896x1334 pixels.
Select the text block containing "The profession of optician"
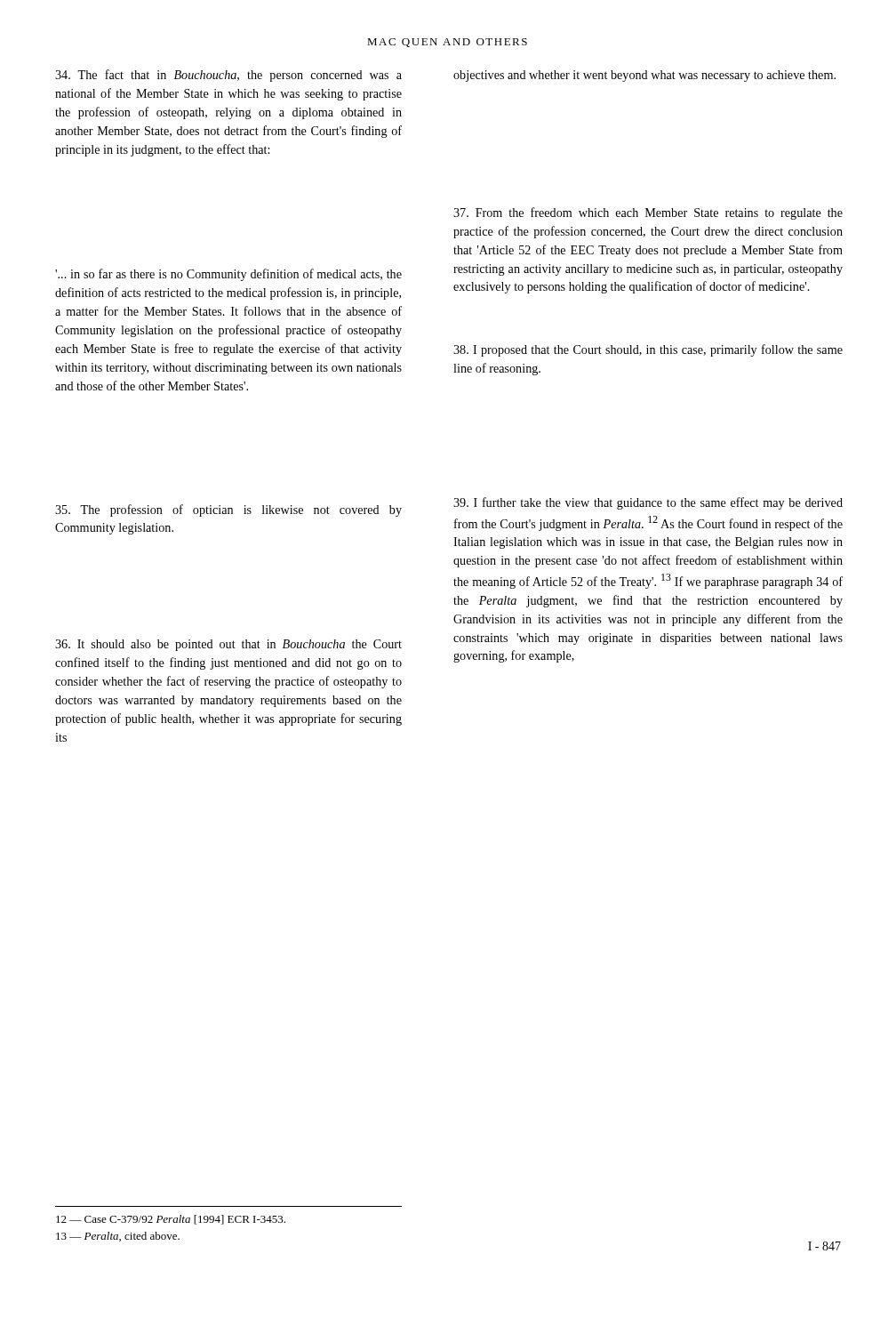click(228, 518)
